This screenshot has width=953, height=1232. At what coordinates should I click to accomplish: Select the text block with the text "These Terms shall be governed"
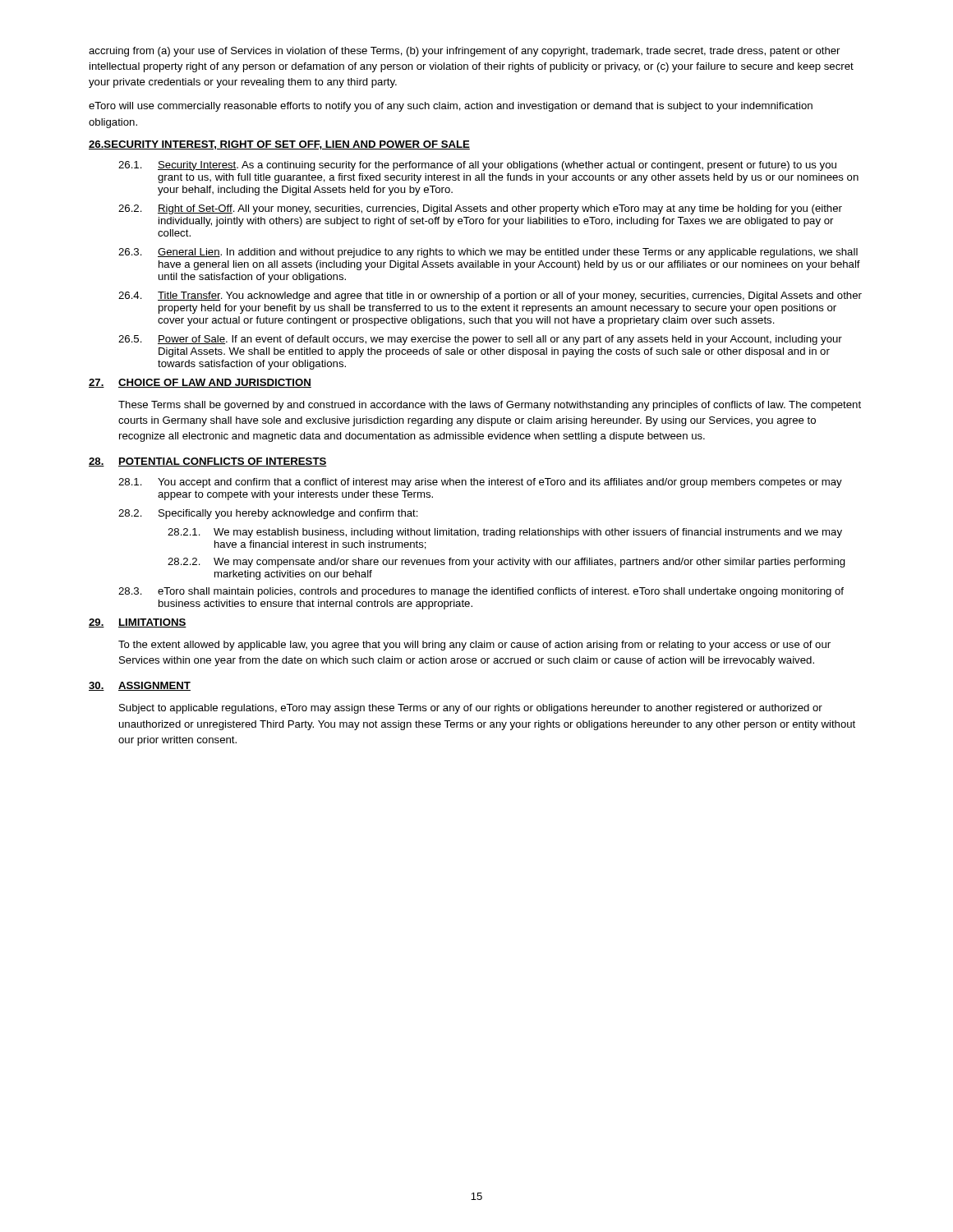(491, 420)
